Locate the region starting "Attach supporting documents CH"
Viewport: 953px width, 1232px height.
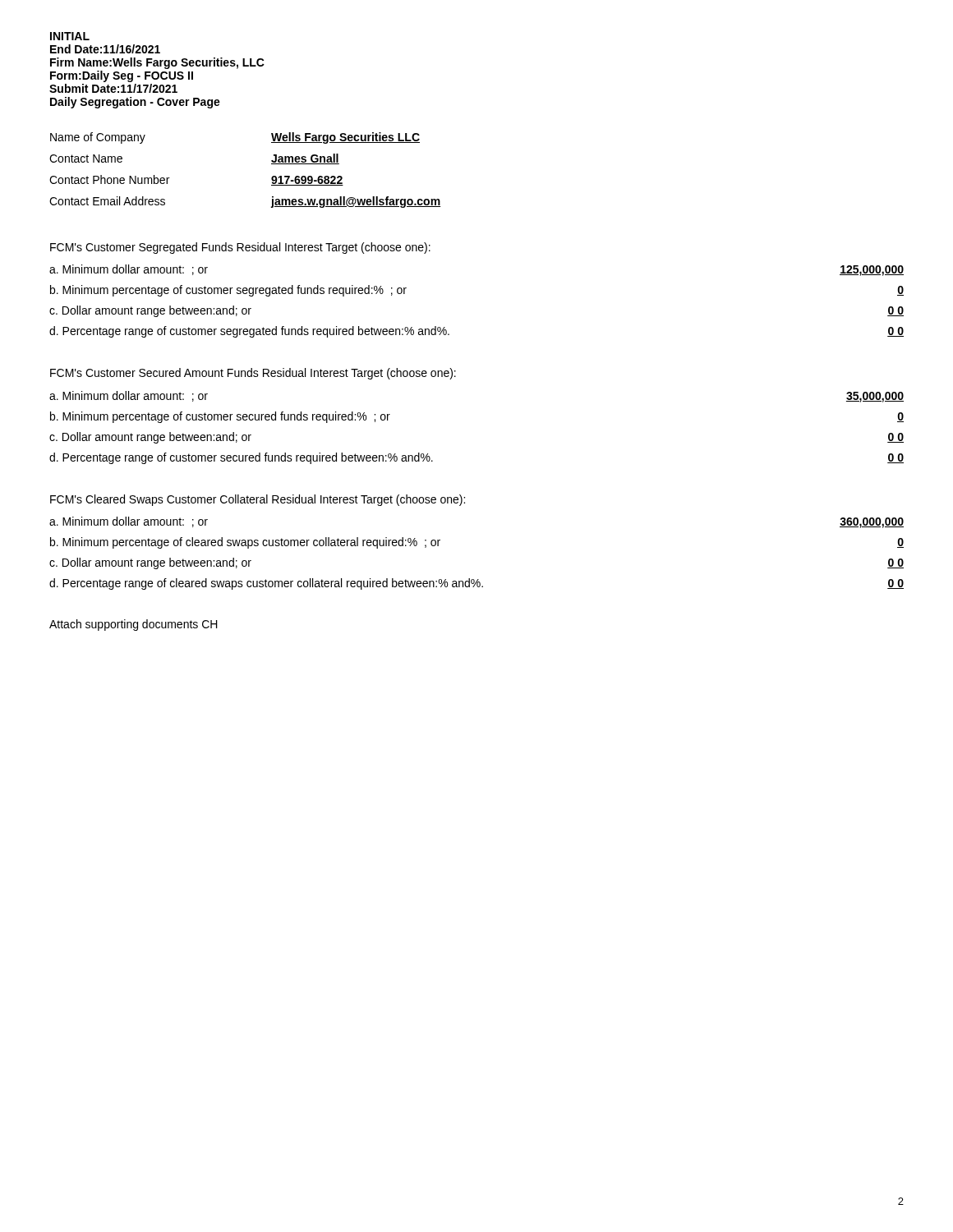coord(134,625)
